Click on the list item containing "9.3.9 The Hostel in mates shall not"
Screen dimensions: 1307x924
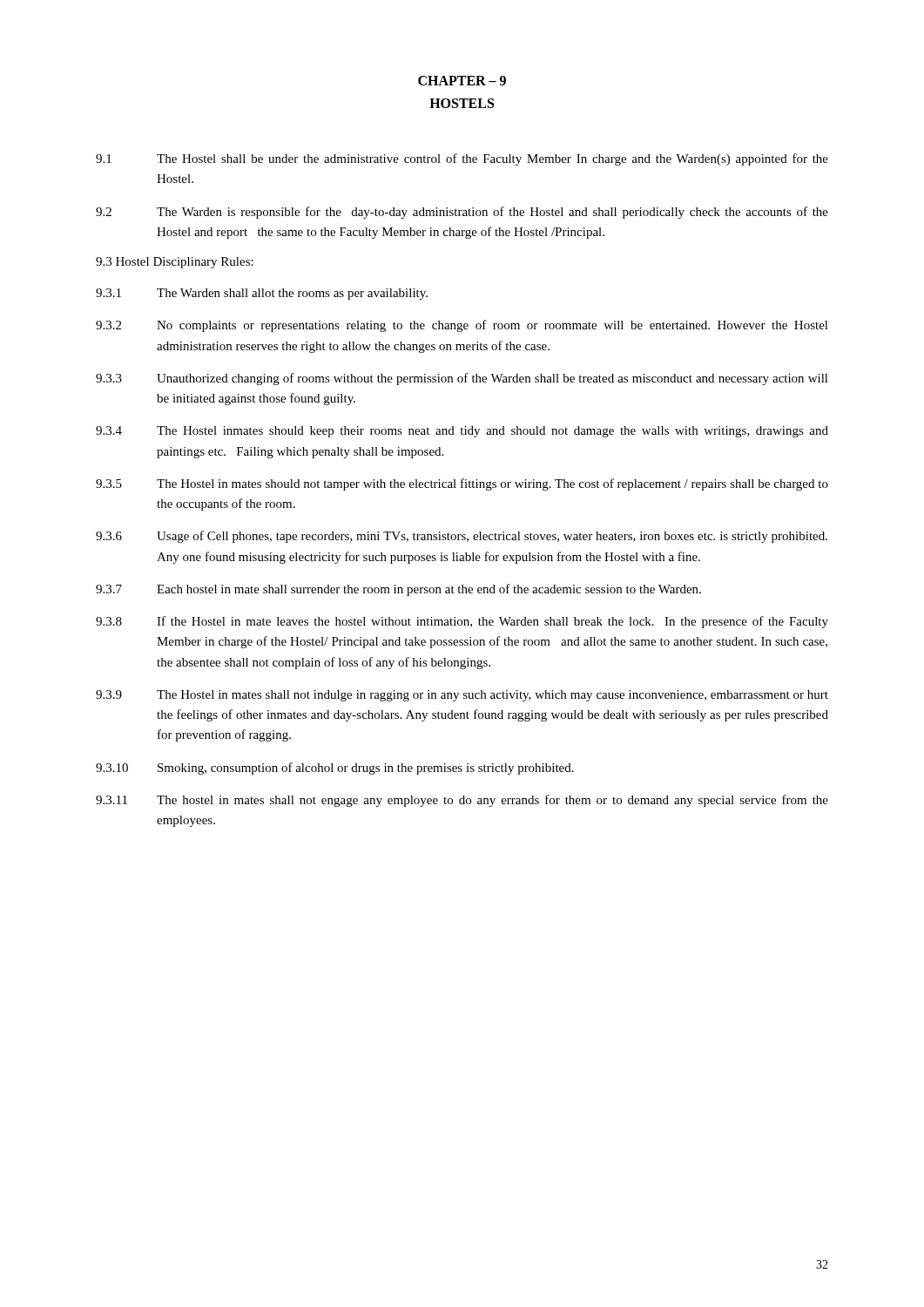(x=462, y=715)
